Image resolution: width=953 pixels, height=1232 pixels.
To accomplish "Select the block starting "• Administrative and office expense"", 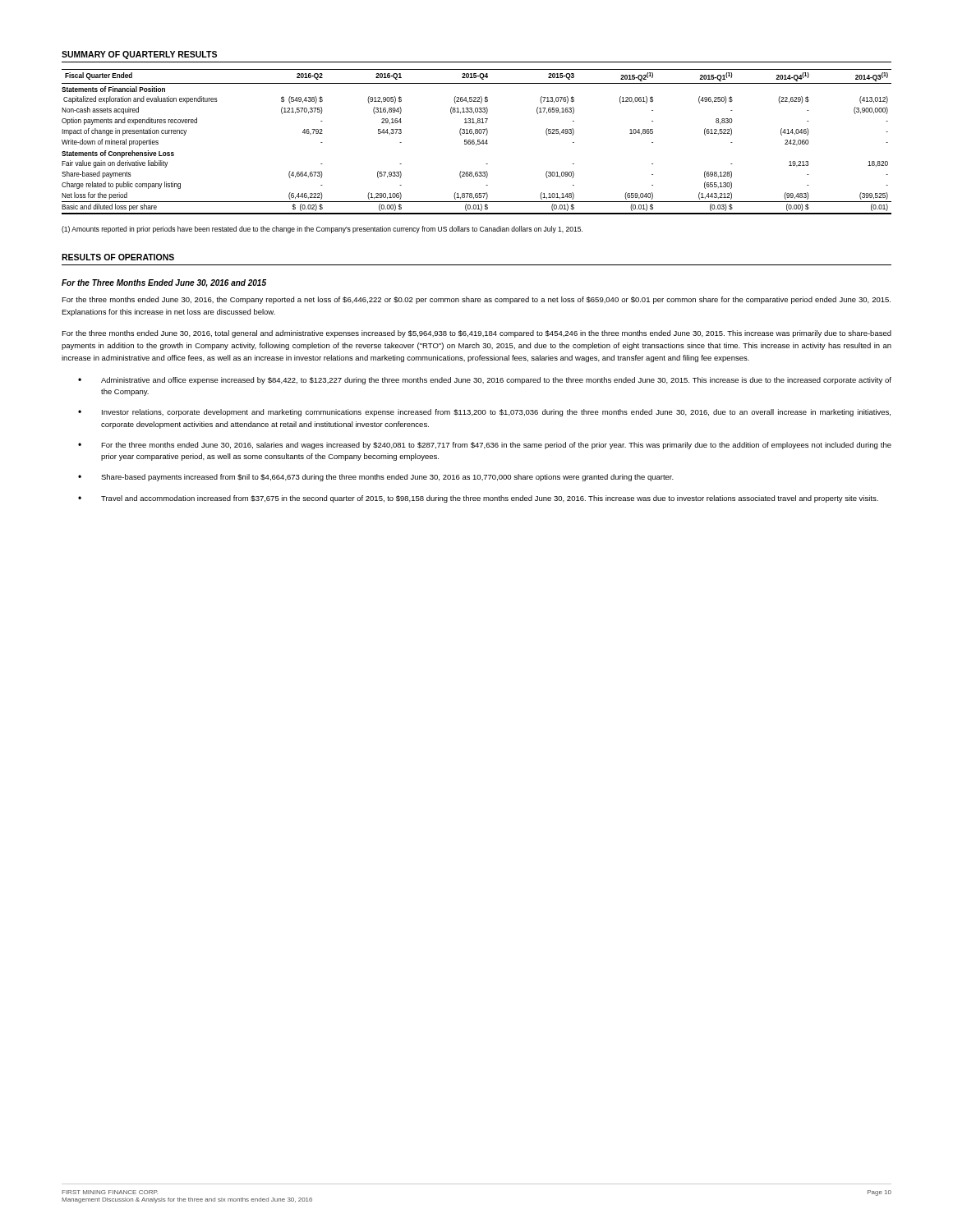I will (x=485, y=386).
